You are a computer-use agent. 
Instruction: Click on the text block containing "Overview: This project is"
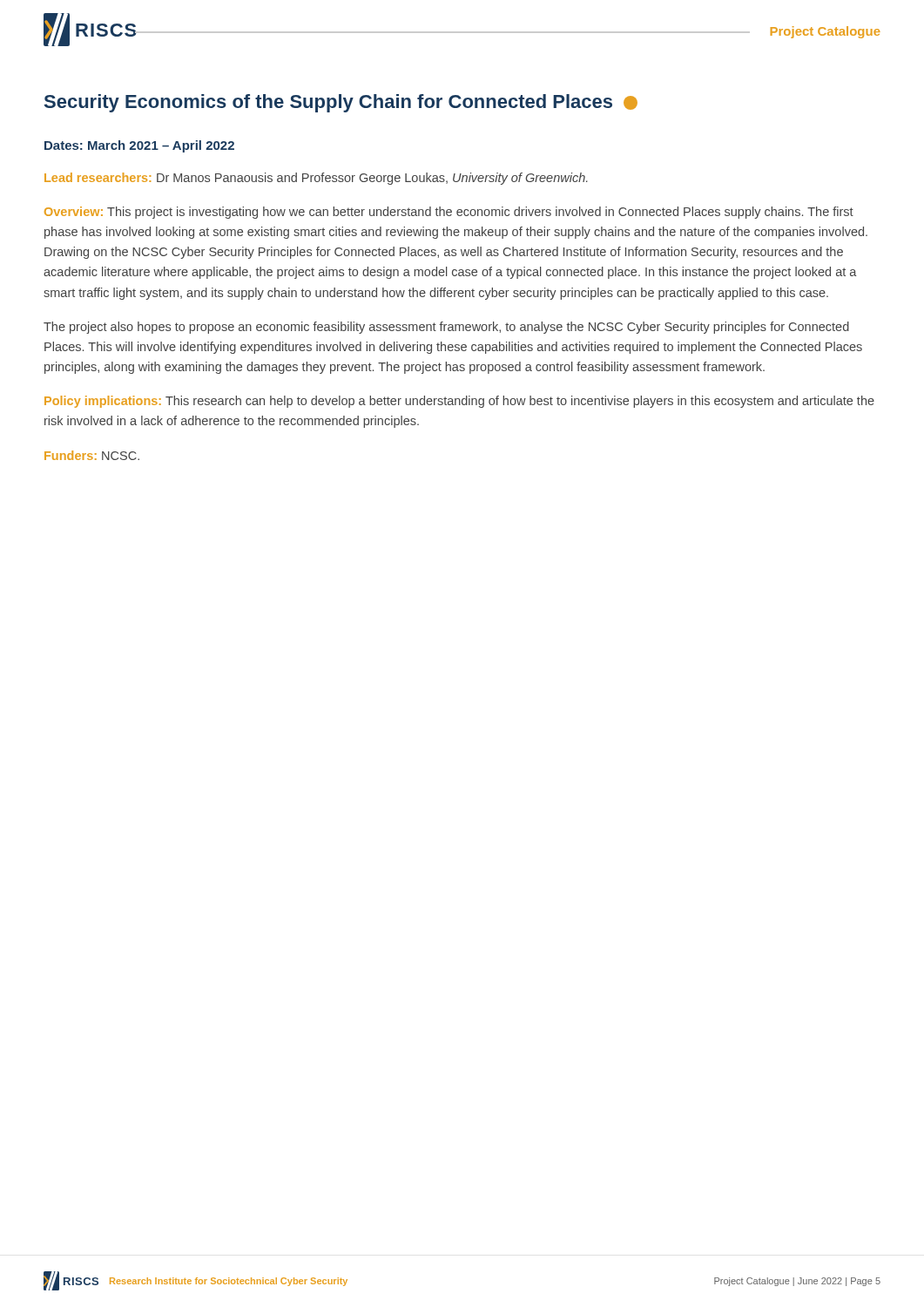(456, 252)
